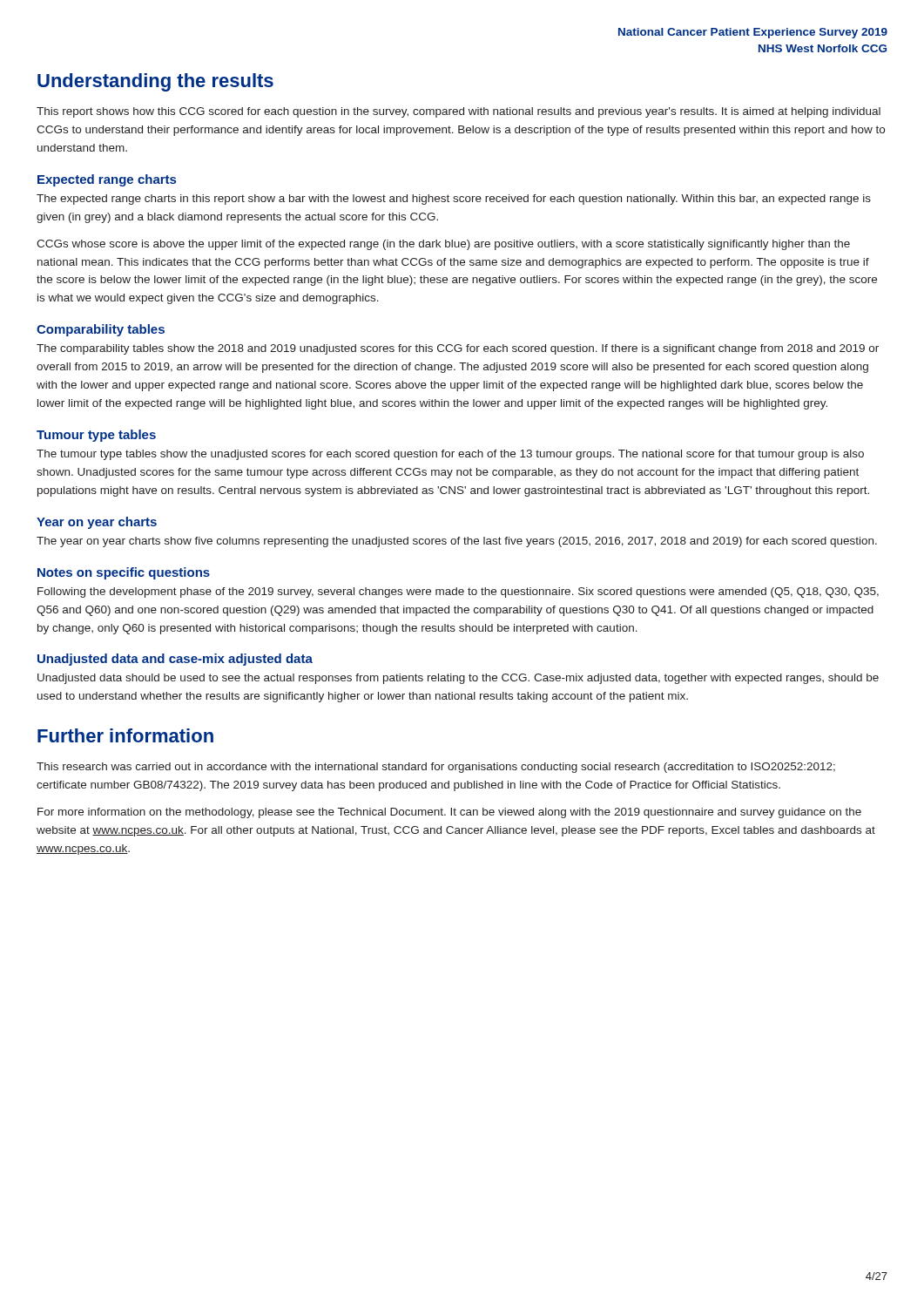Locate the text block with the text "For more information on the methodology, please see"
924x1307 pixels.
tap(462, 831)
